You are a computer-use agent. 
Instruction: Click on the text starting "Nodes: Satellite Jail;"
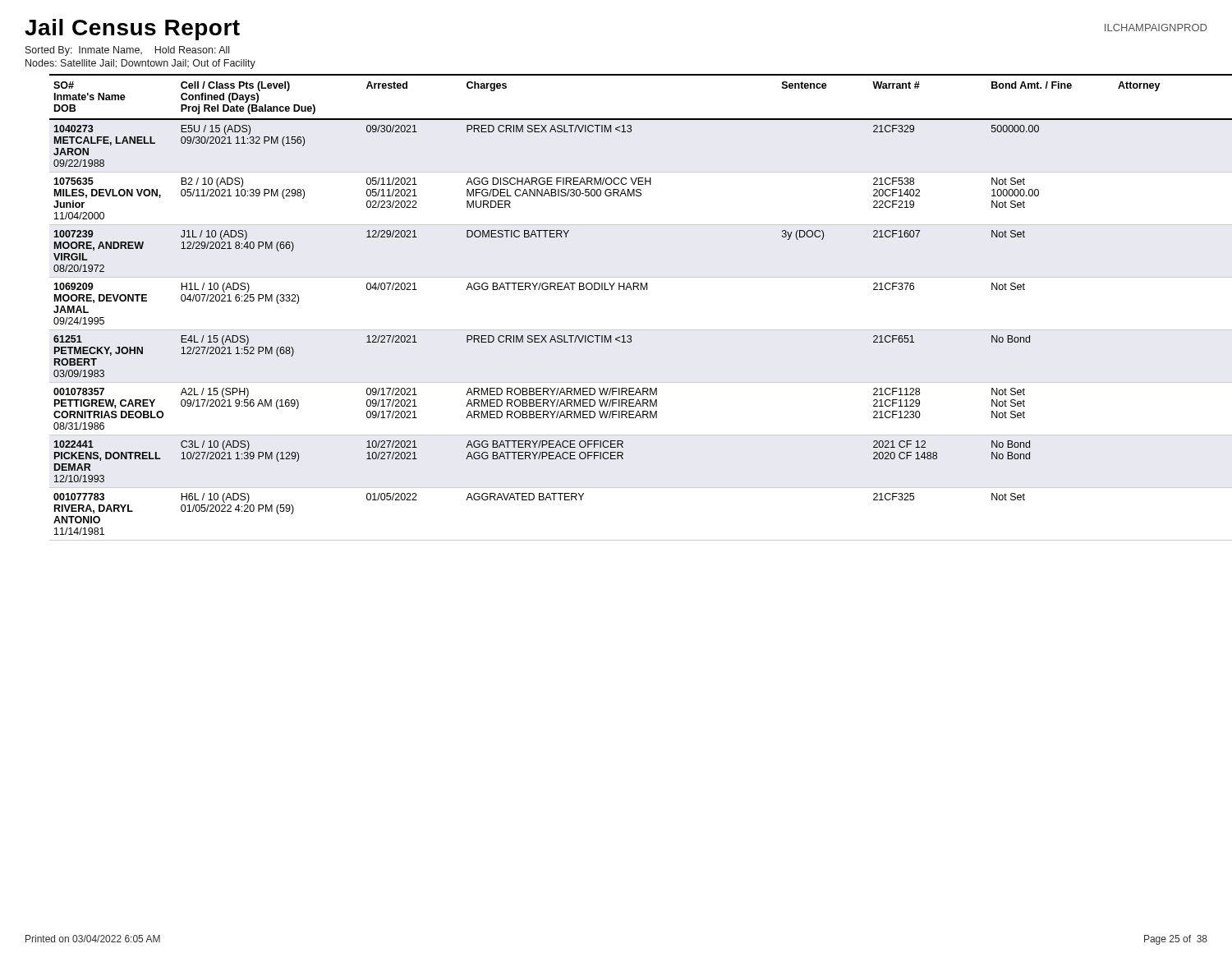(x=140, y=63)
